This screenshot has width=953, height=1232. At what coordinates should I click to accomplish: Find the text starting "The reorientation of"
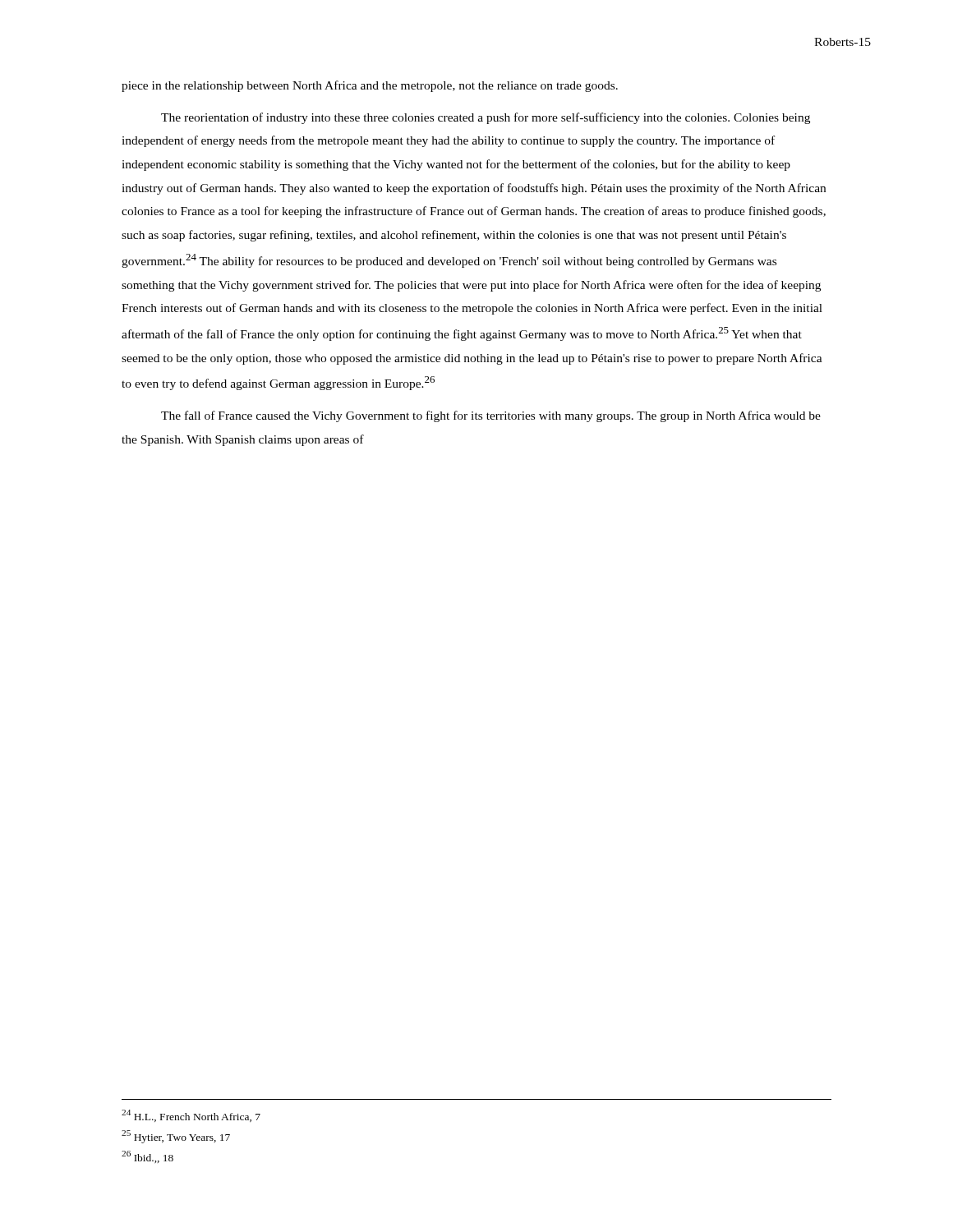click(x=474, y=250)
